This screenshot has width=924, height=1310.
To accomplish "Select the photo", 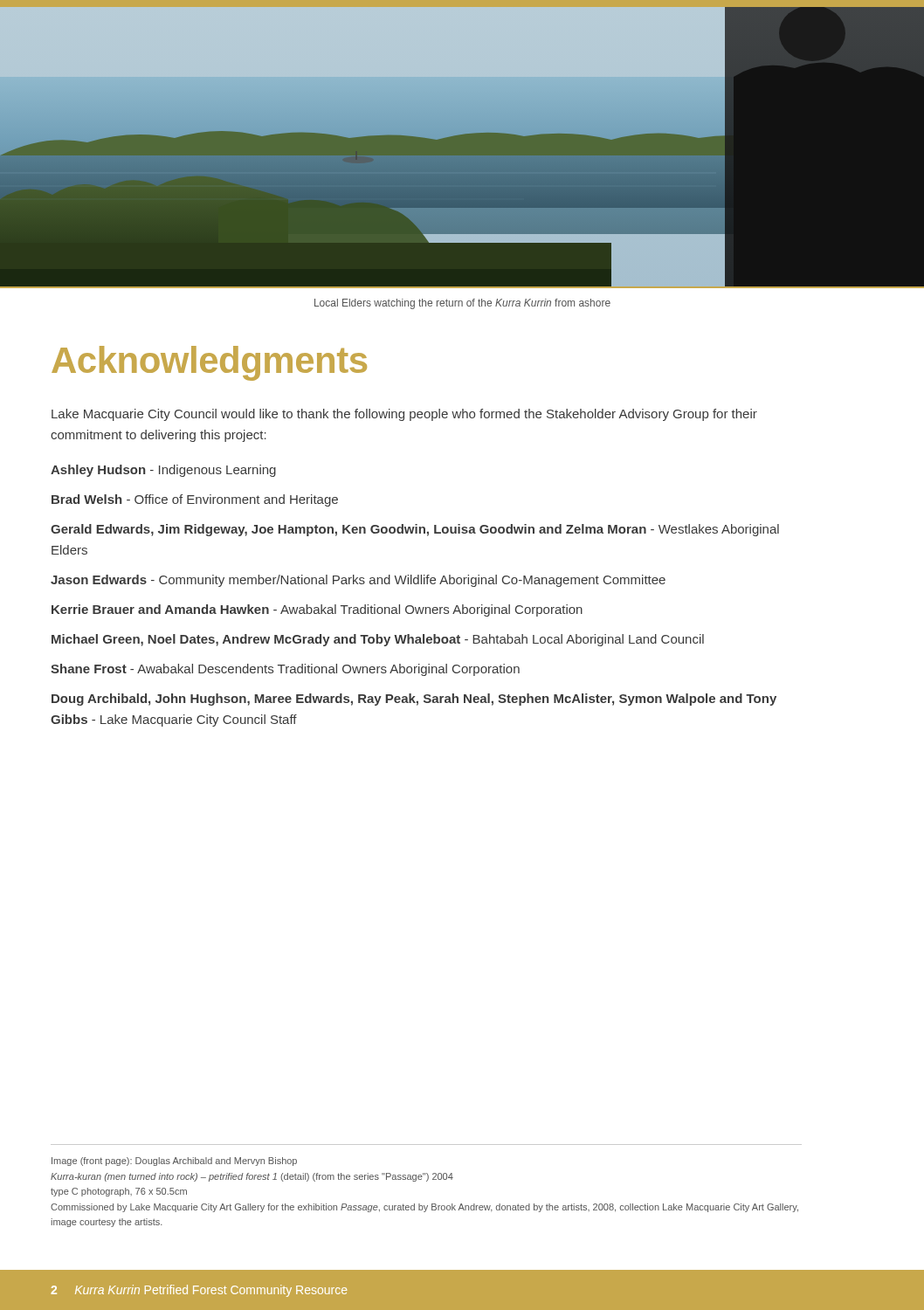I will point(462,147).
